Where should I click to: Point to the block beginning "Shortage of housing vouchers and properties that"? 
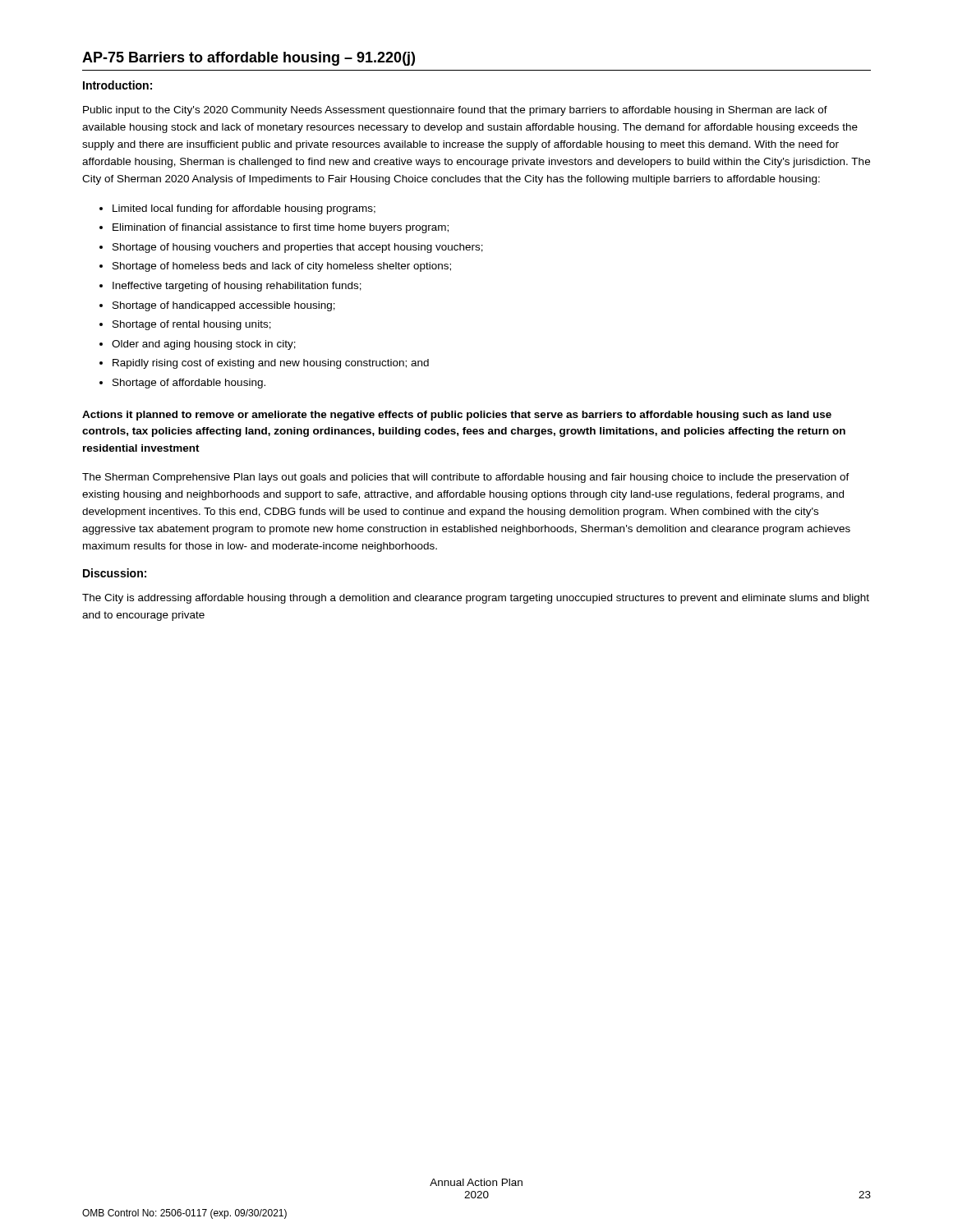pyautogui.click(x=298, y=247)
